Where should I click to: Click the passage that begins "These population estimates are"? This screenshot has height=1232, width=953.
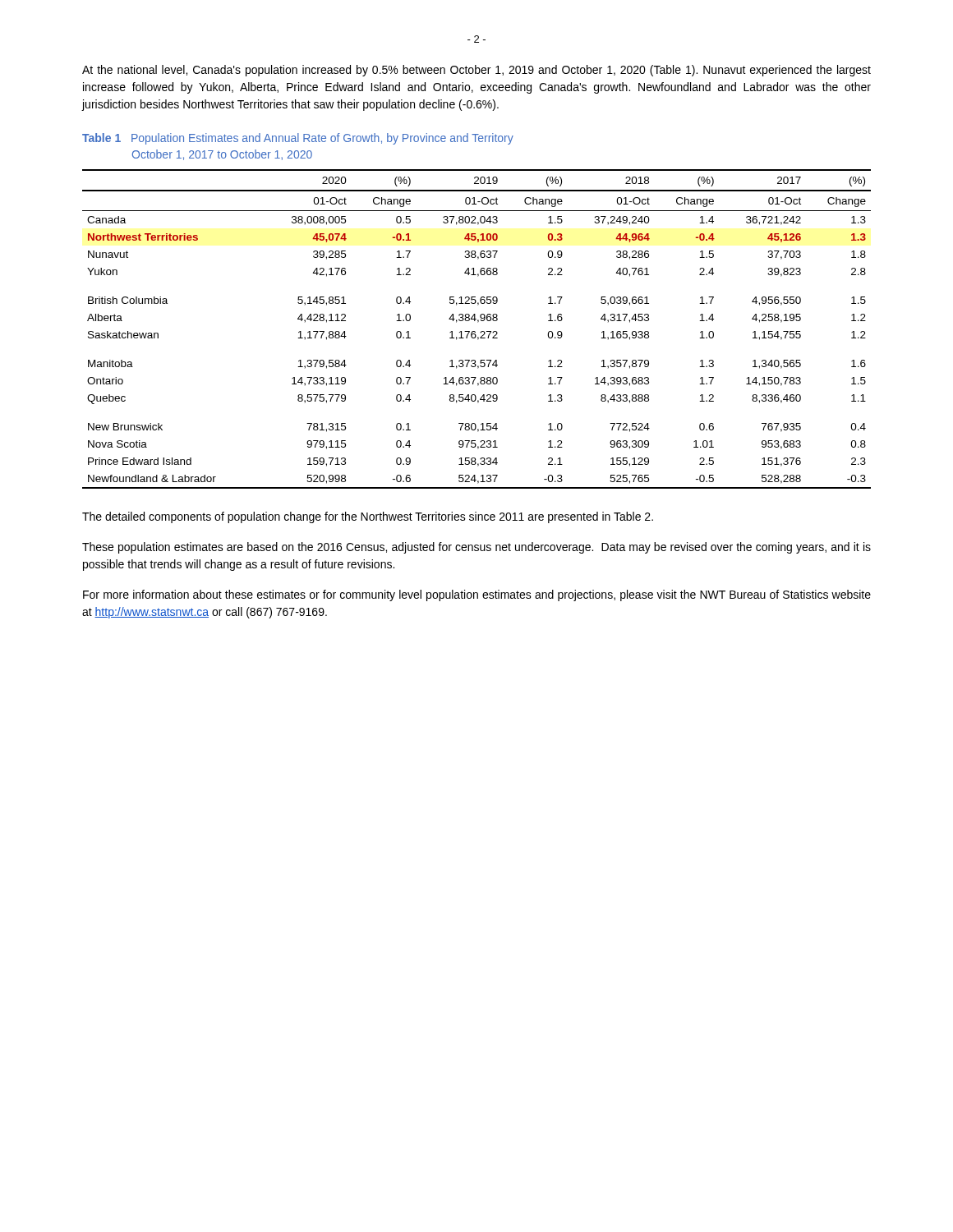[476, 556]
